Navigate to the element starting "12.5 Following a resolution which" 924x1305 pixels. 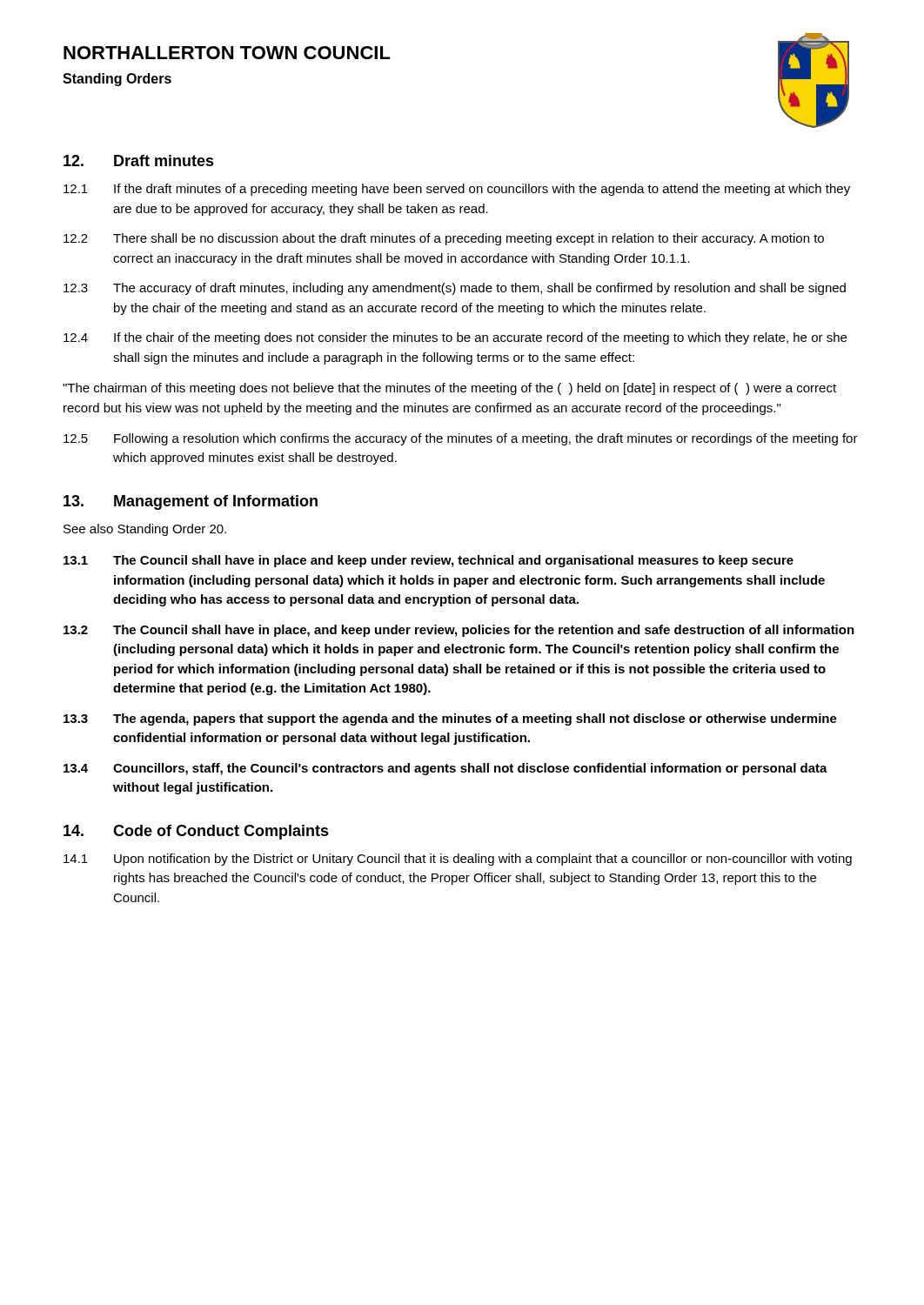[462, 448]
